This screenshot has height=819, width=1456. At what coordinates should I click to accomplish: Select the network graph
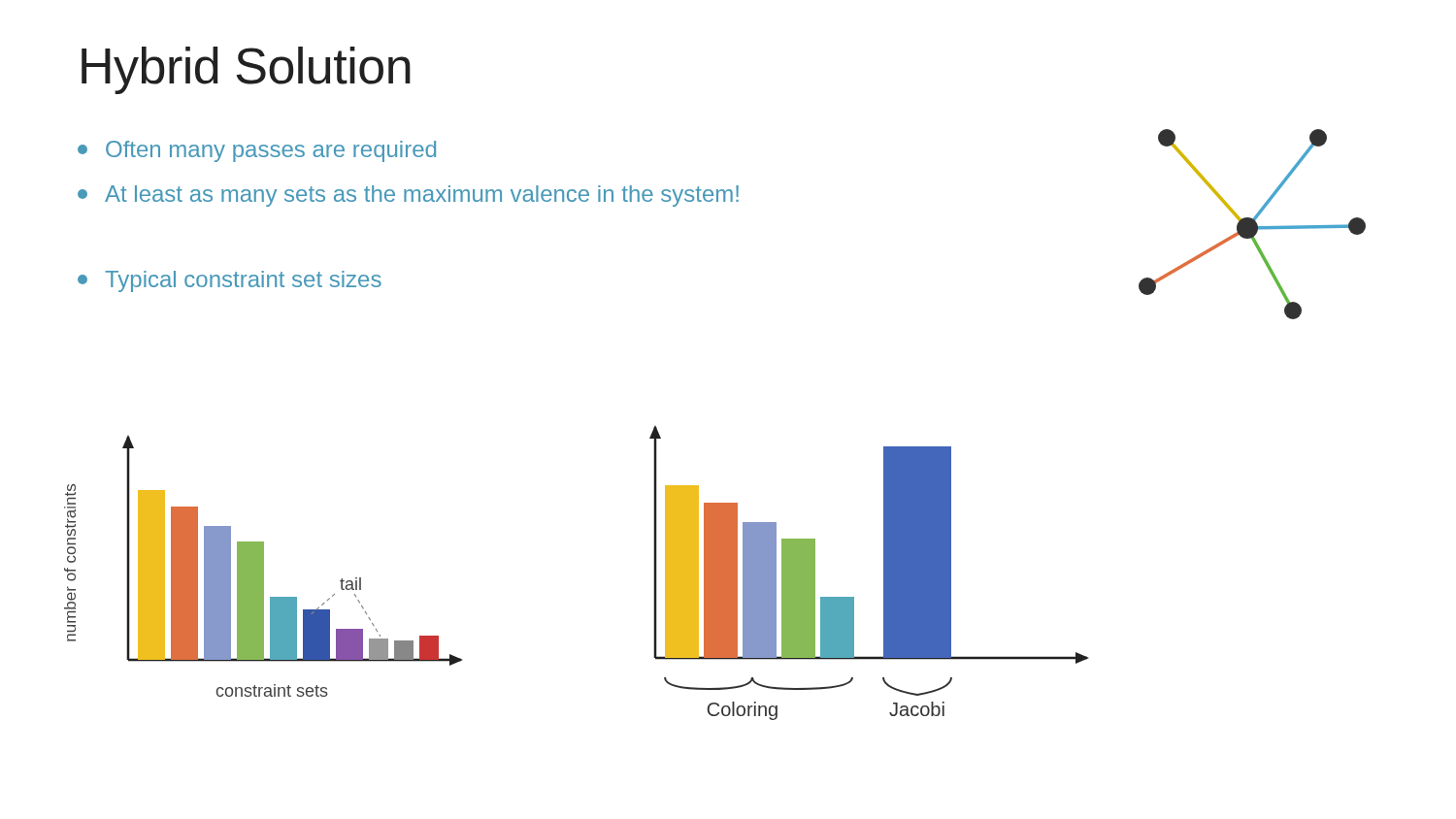coord(1242,230)
